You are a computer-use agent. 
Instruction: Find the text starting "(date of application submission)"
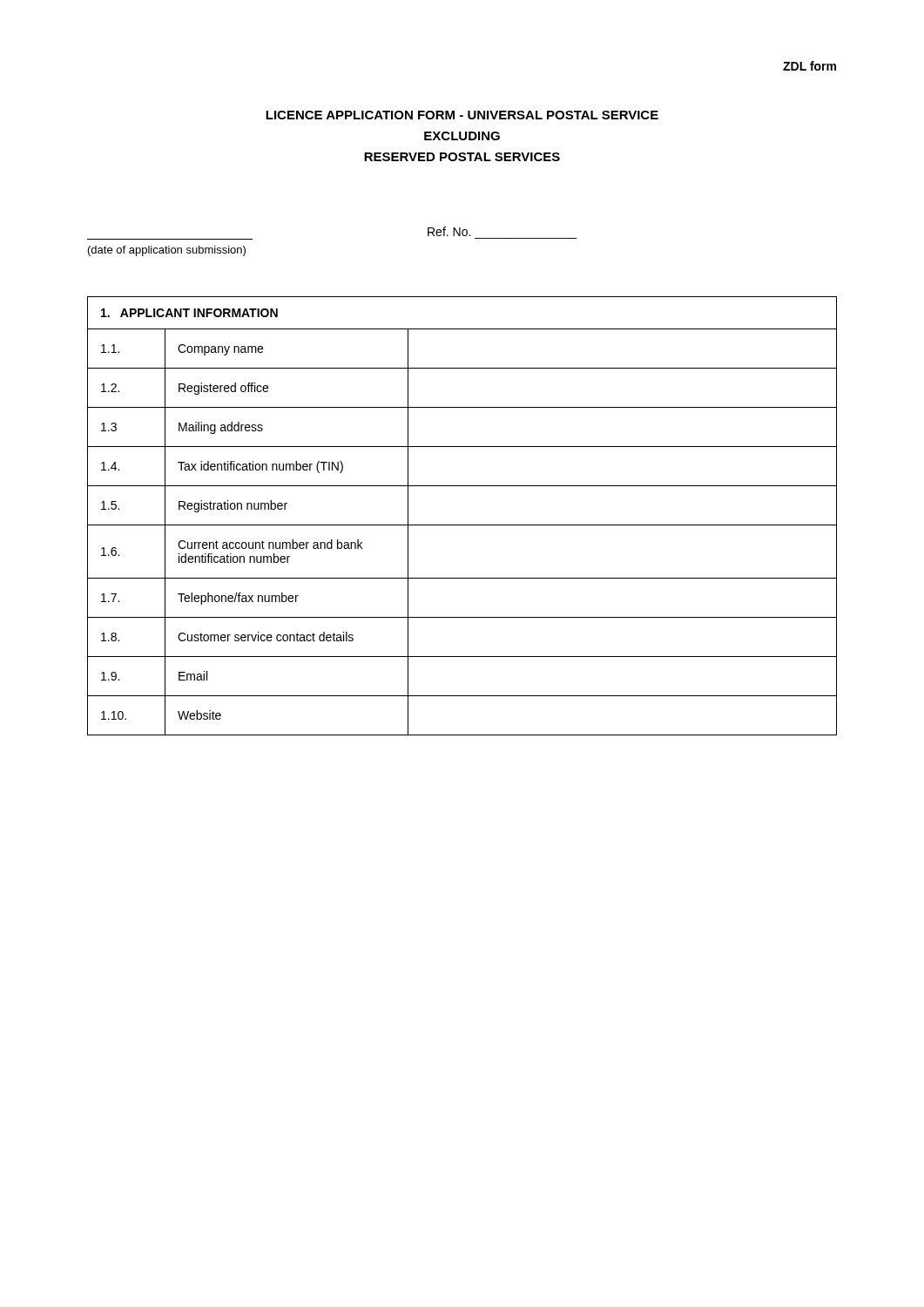pos(170,240)
